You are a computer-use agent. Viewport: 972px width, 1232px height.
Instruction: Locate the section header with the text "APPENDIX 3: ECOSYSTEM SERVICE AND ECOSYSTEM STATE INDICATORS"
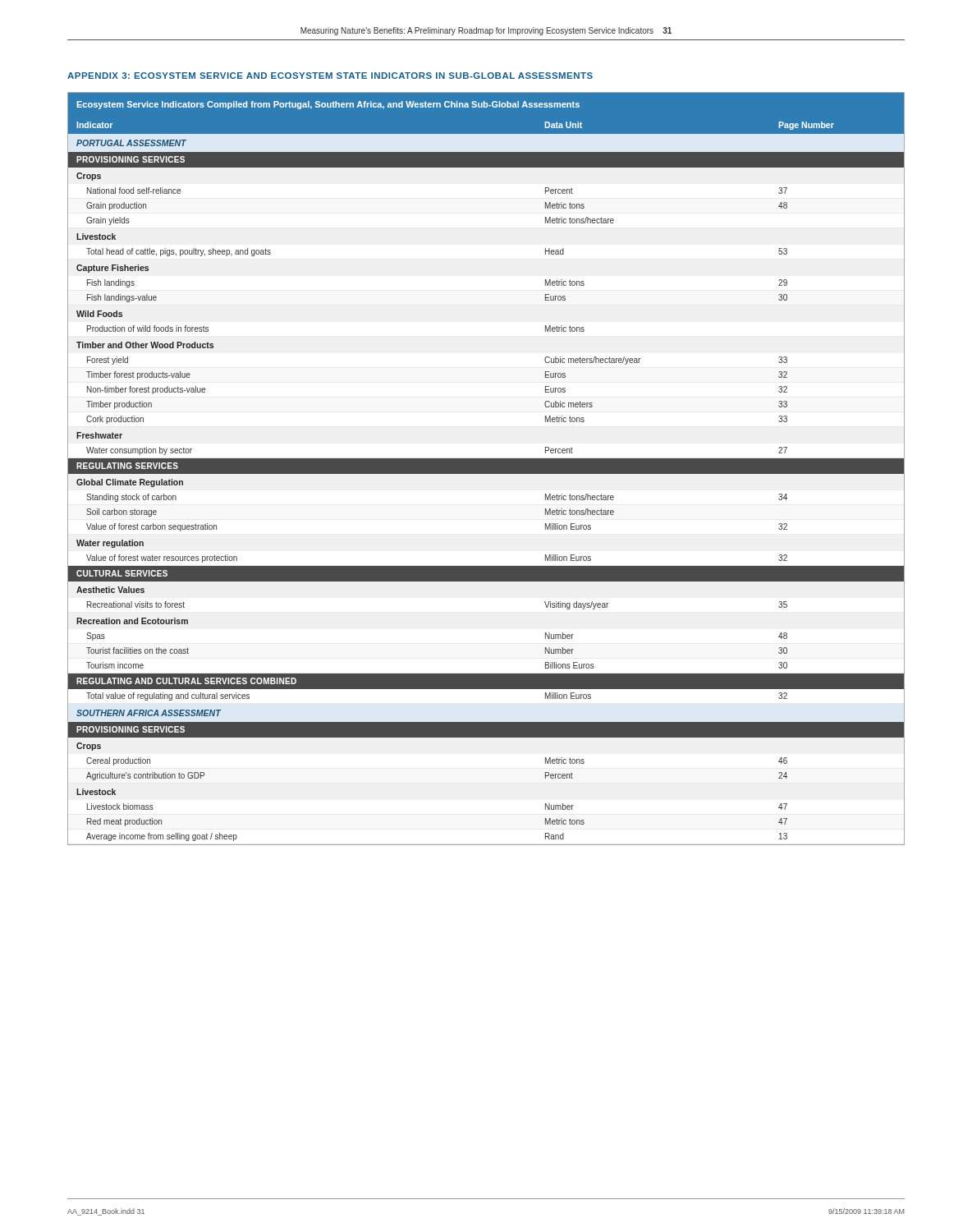tap(330, 76)
